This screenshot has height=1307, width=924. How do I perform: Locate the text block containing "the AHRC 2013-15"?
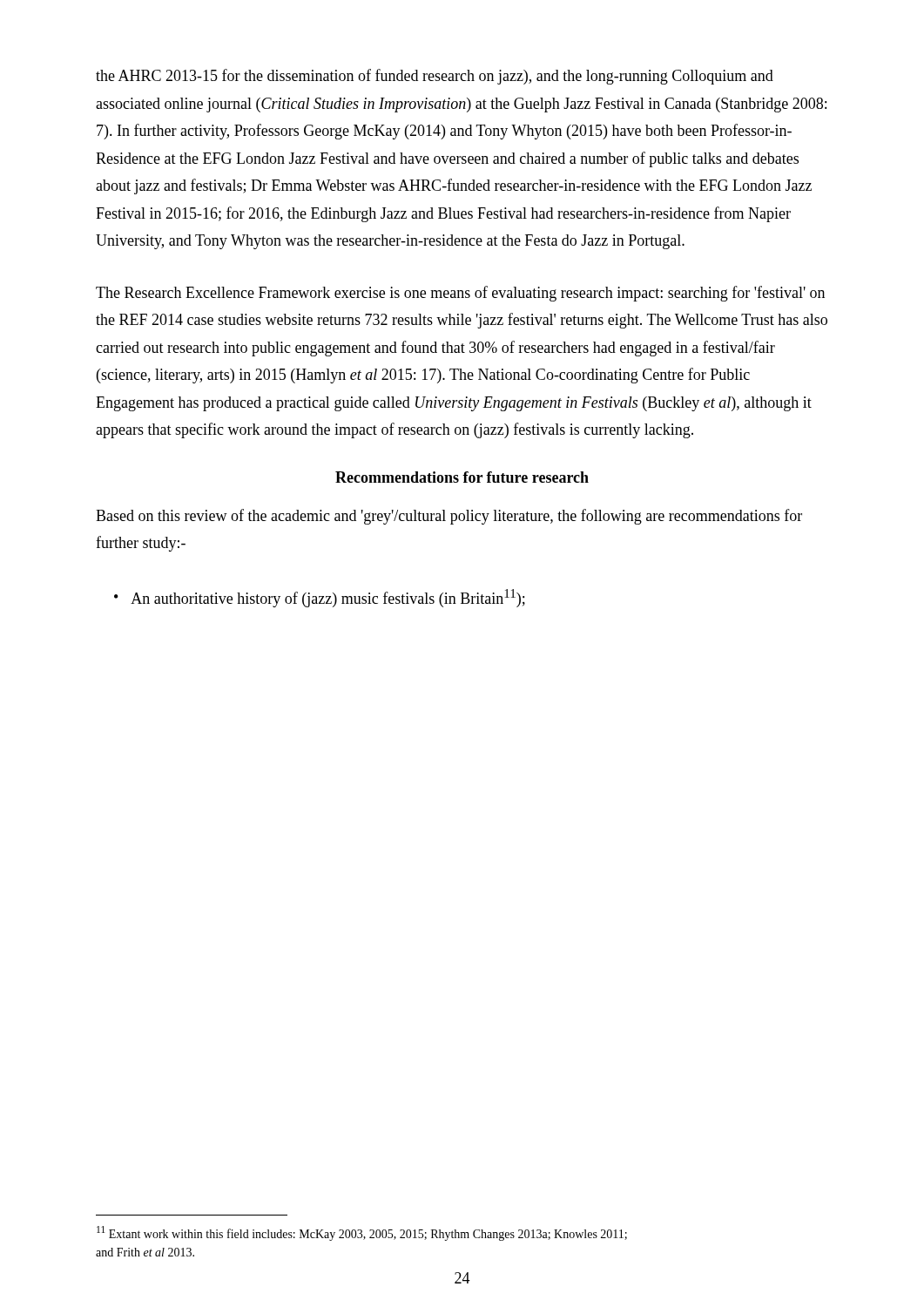coord(462,158)
